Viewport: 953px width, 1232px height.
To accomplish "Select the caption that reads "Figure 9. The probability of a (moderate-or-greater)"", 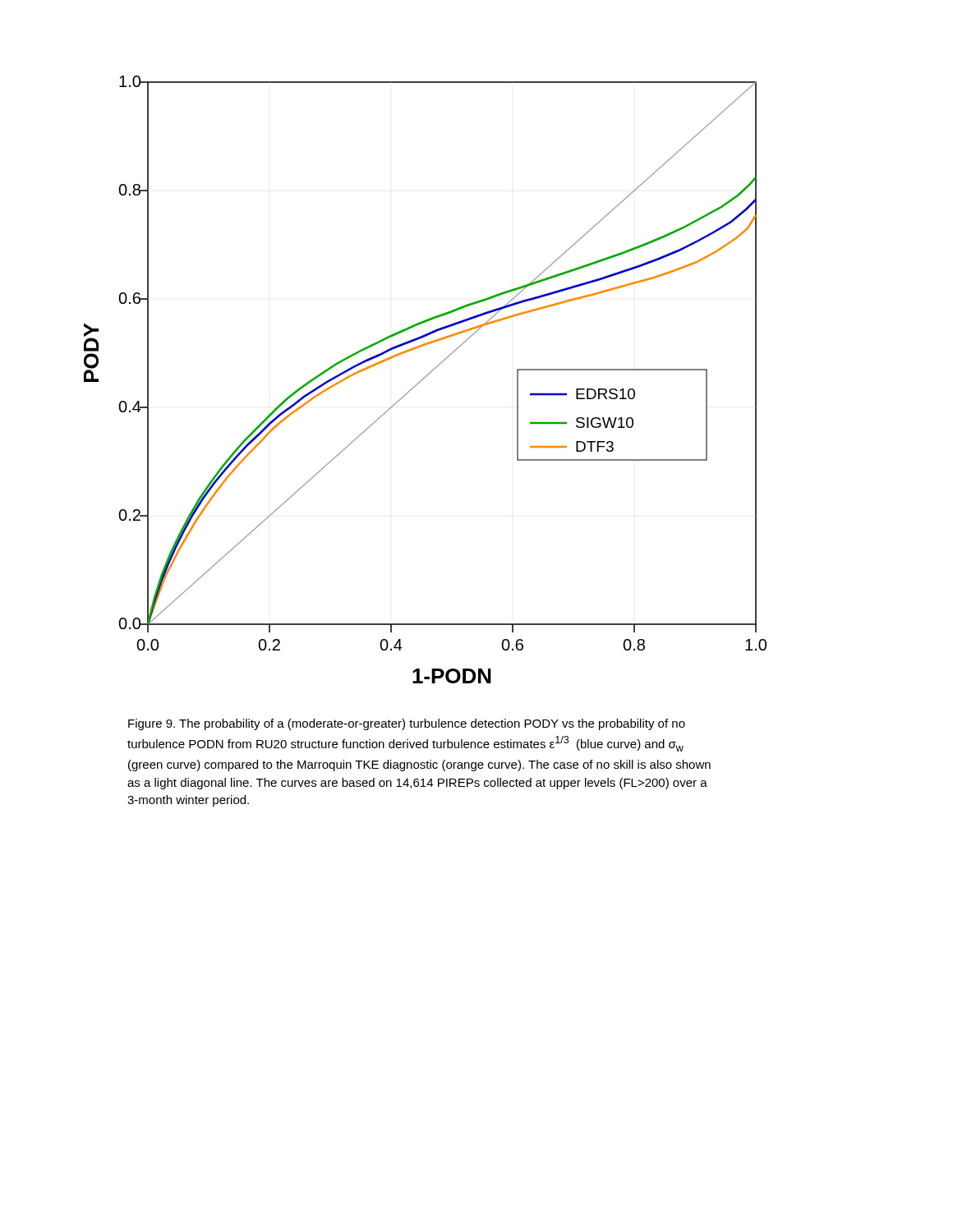I will pos(419,761).
